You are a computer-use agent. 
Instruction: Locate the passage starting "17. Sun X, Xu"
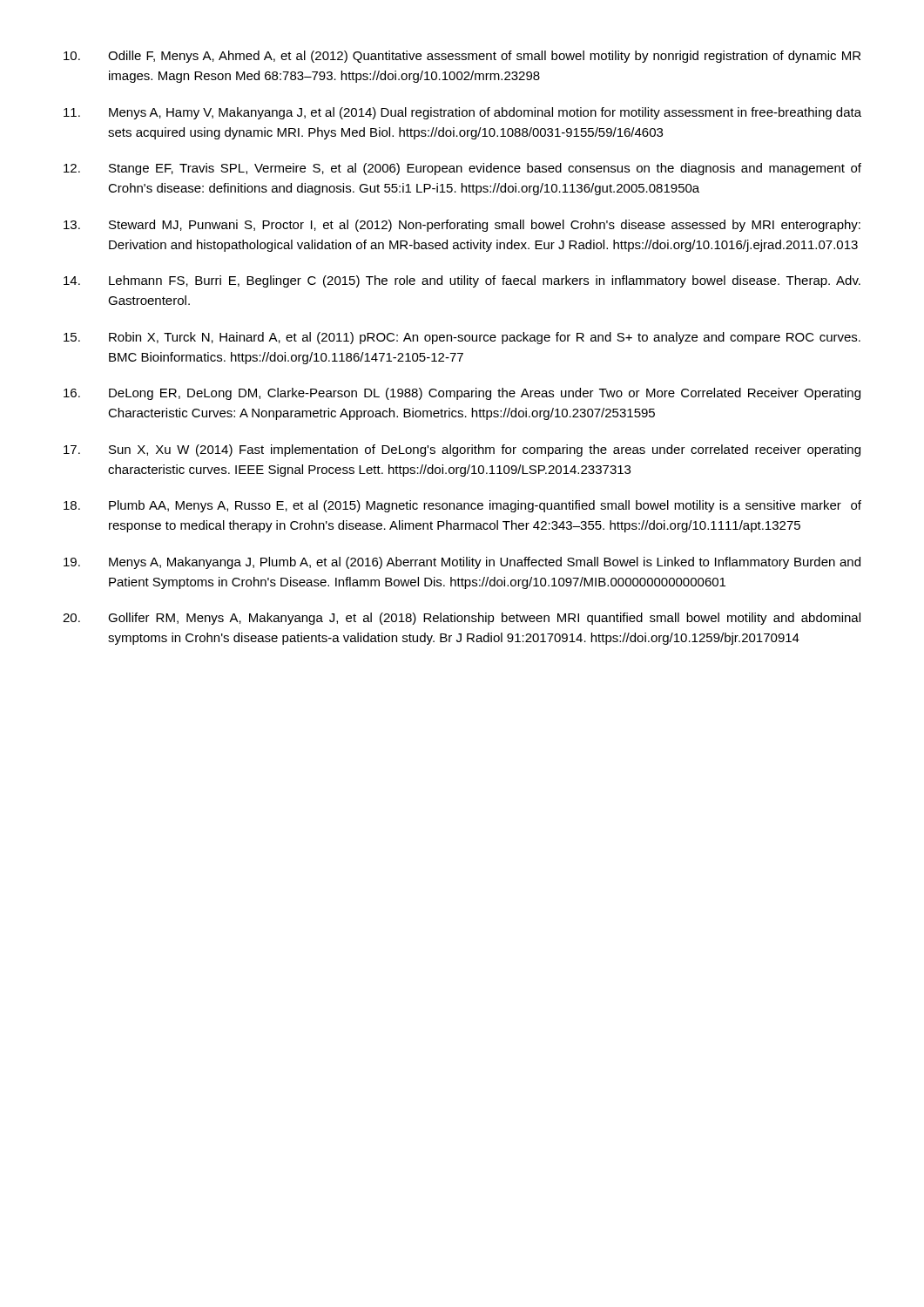point(462,459)
